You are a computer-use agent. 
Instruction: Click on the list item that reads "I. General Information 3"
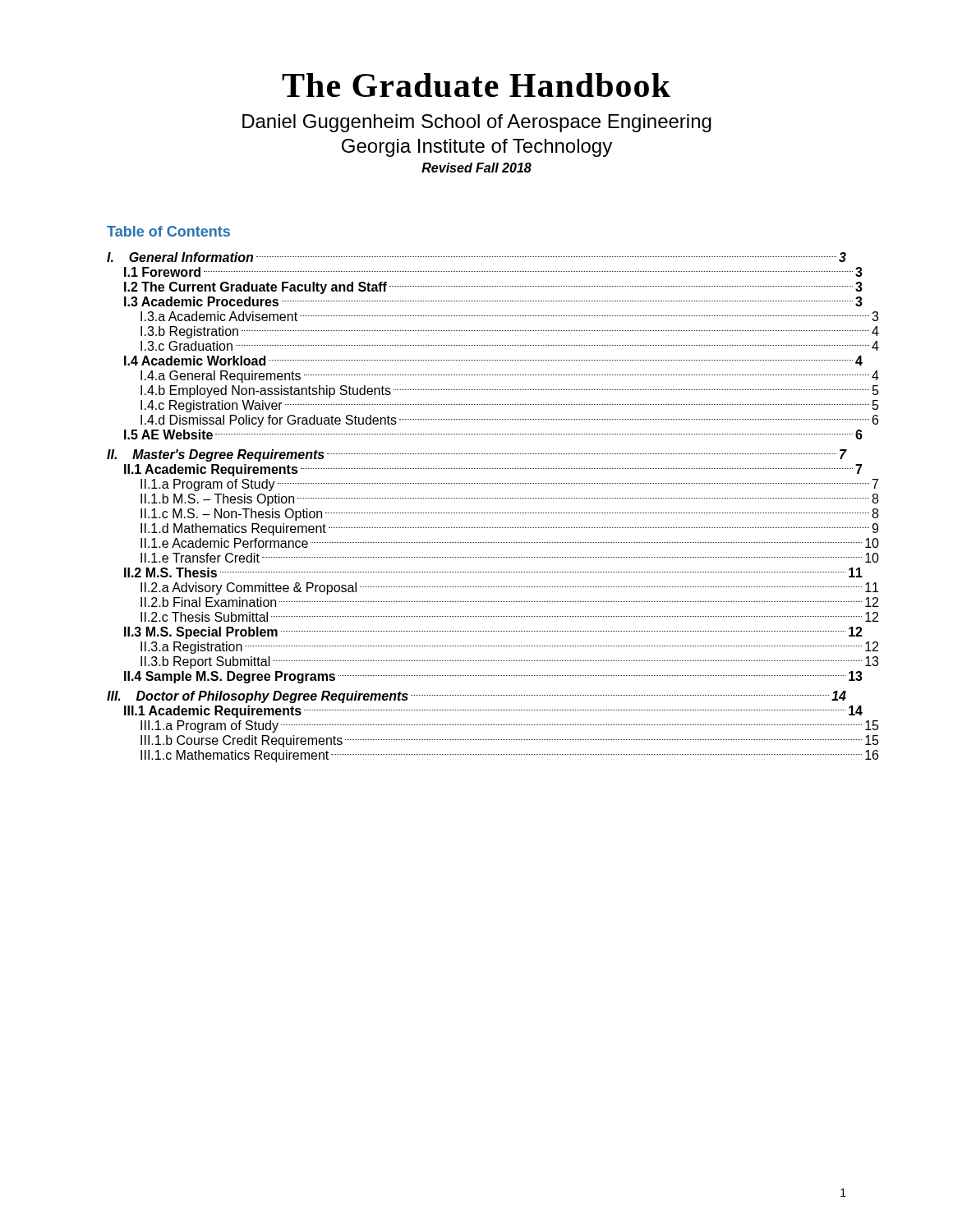(476, 258)
